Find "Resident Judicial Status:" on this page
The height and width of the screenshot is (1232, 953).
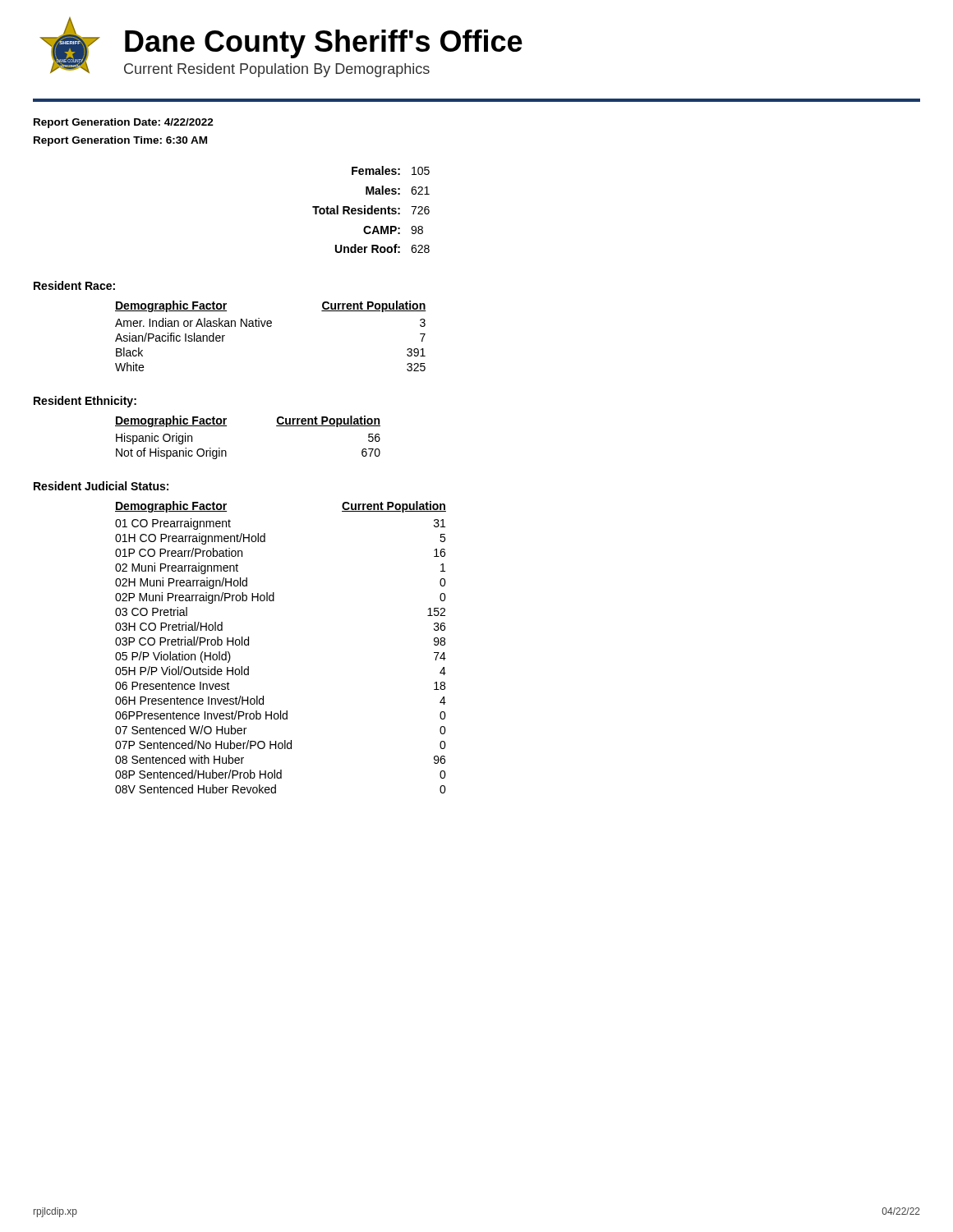(101, 486)
